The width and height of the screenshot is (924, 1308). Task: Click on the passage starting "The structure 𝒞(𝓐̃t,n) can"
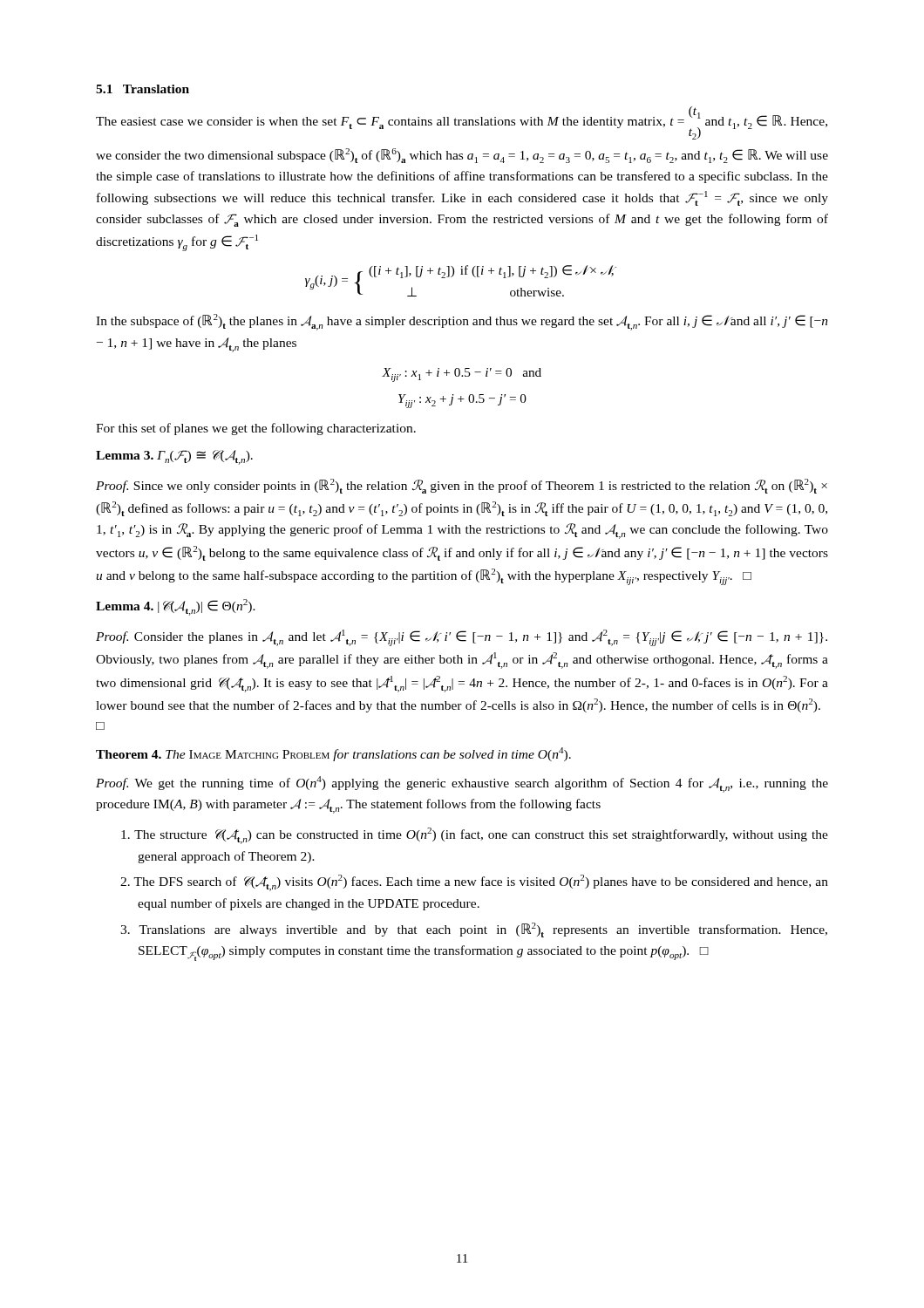point(474,845)
